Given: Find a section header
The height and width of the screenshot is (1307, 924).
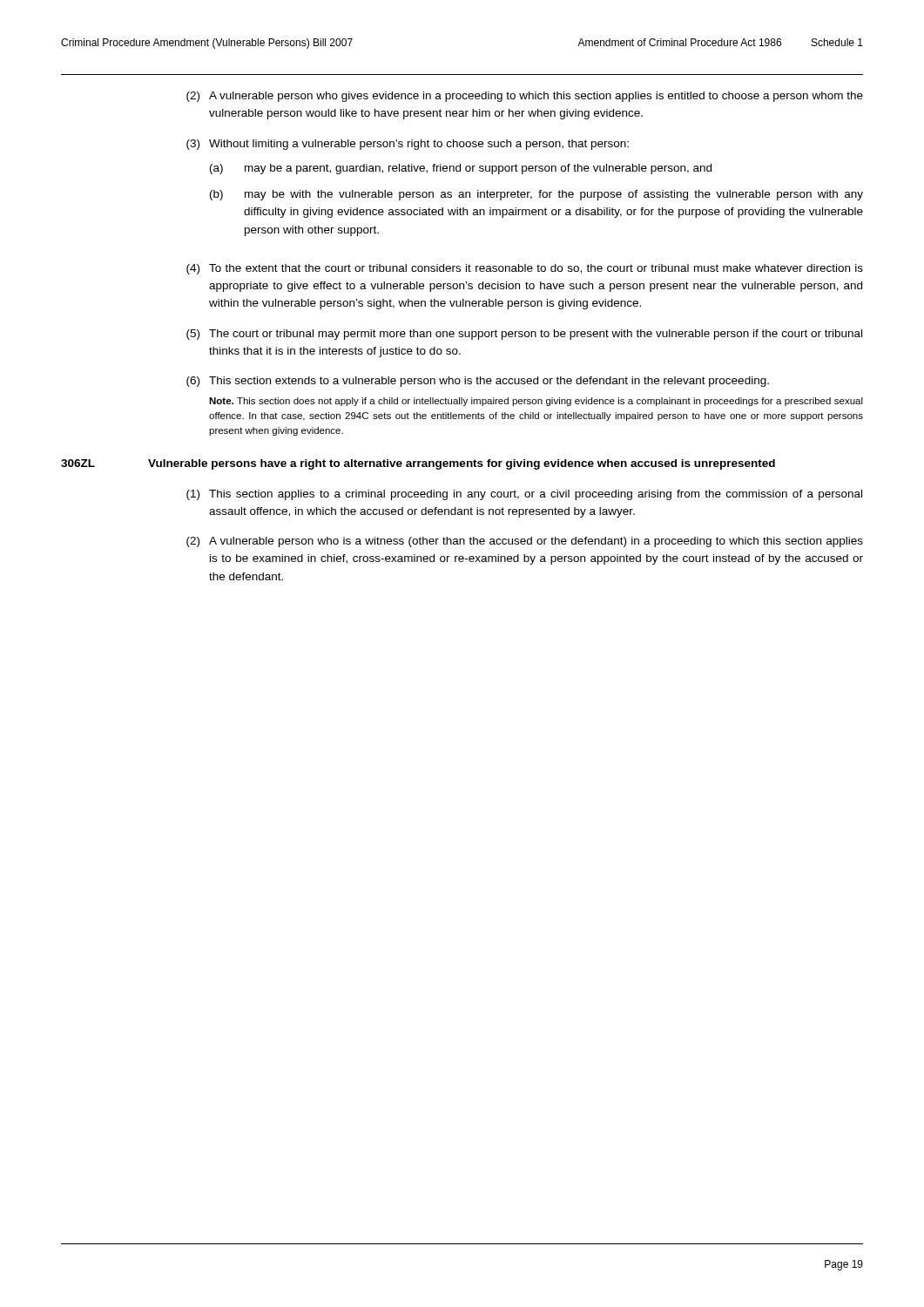Looking at the screenshot, I should tap(462, 464).
